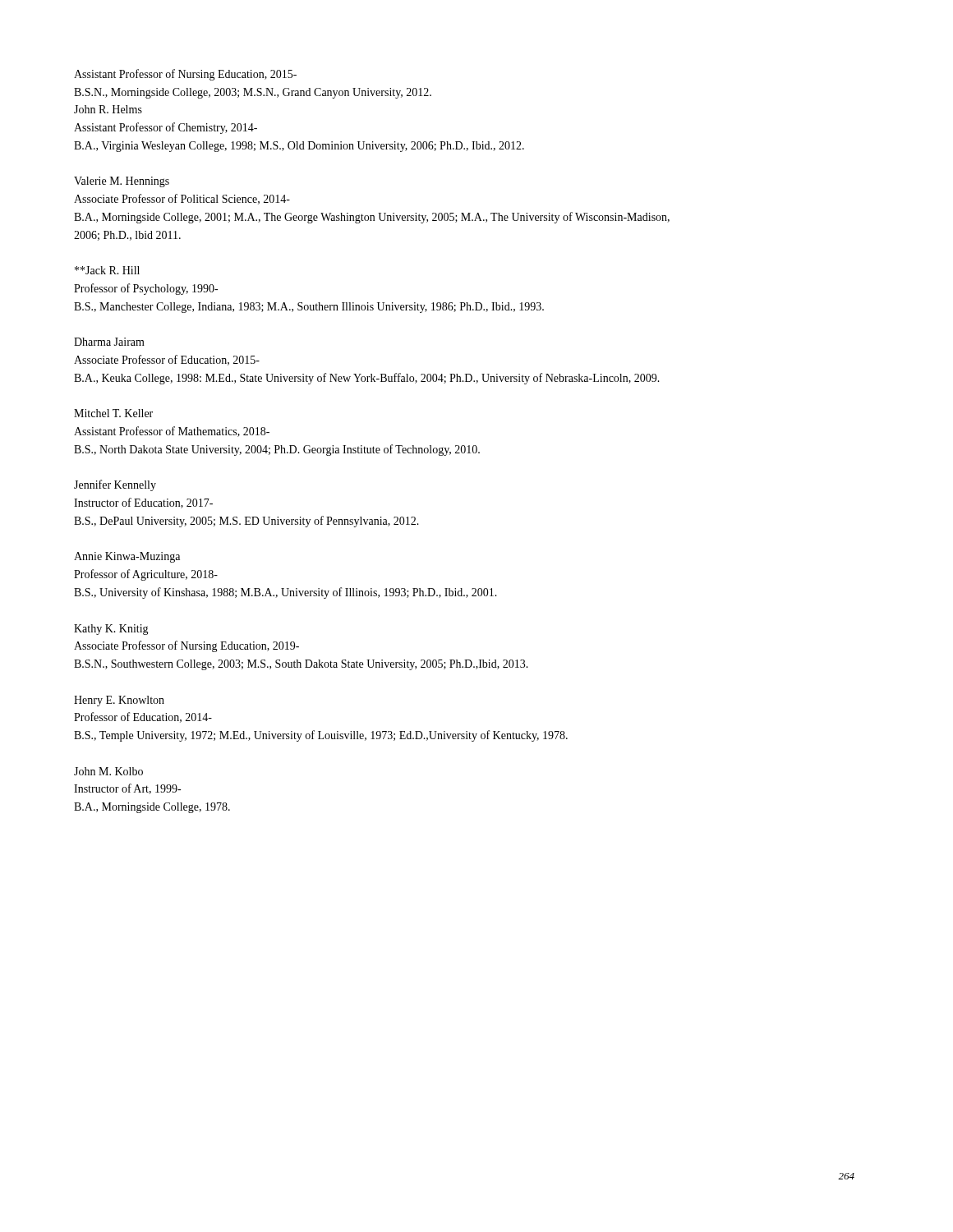The image size is (953, 1232).
Task: Point to the block starting "Jack R. Hill Professor of"
Action: pos(107,270)
